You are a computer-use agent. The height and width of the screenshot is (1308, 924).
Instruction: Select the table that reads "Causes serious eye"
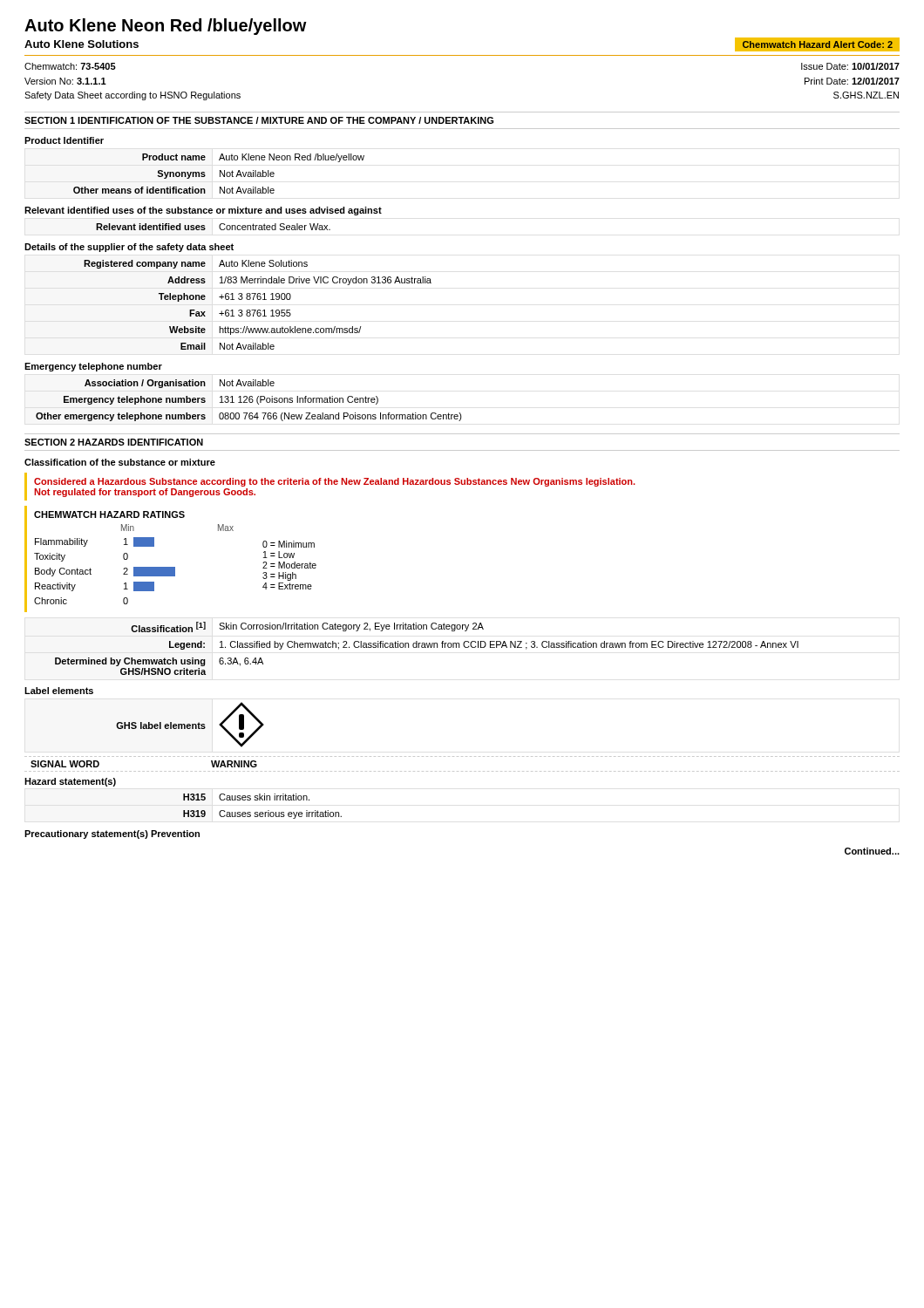(462, 805)
